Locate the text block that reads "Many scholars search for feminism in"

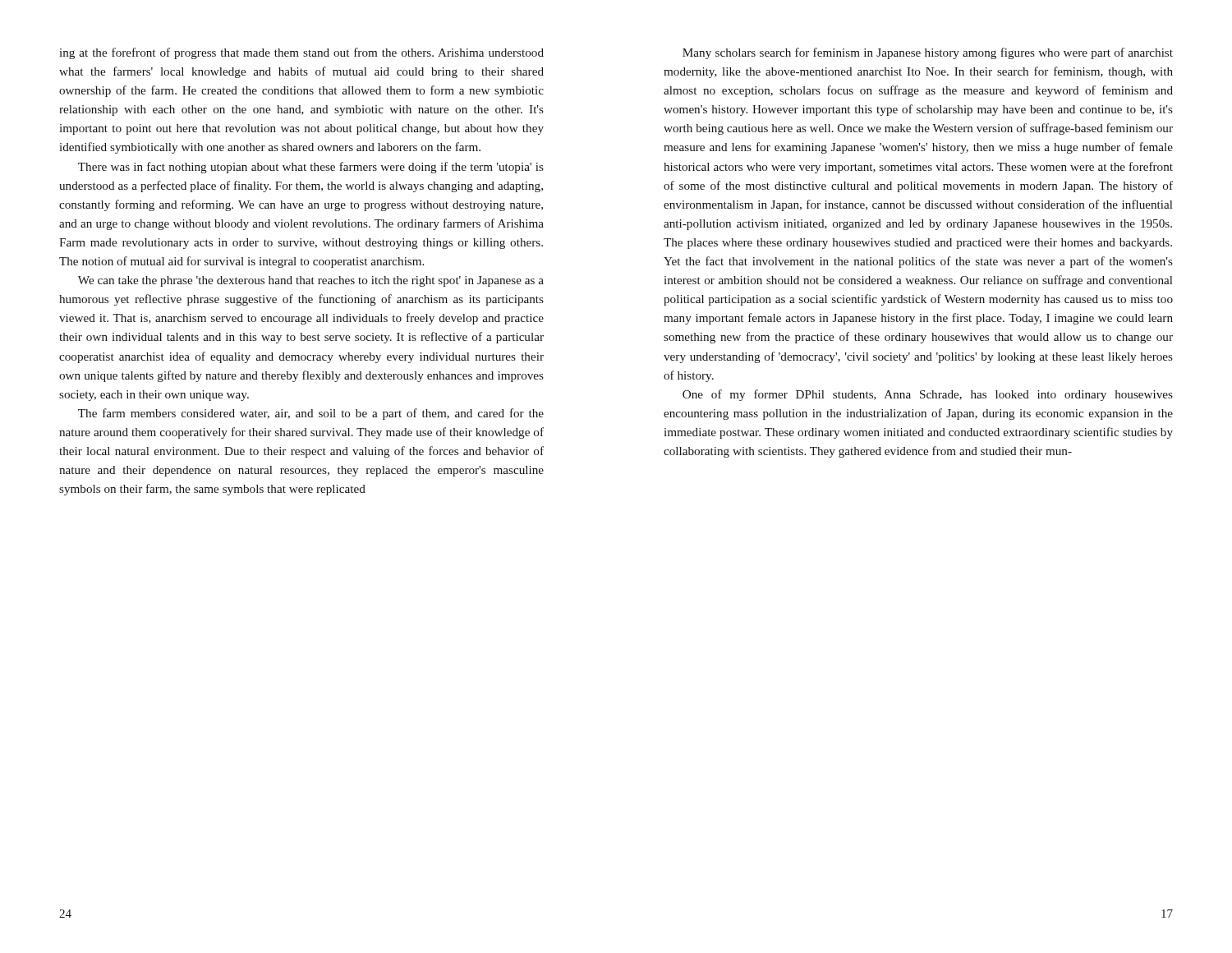pyautogui.click(x=918, y=213)
